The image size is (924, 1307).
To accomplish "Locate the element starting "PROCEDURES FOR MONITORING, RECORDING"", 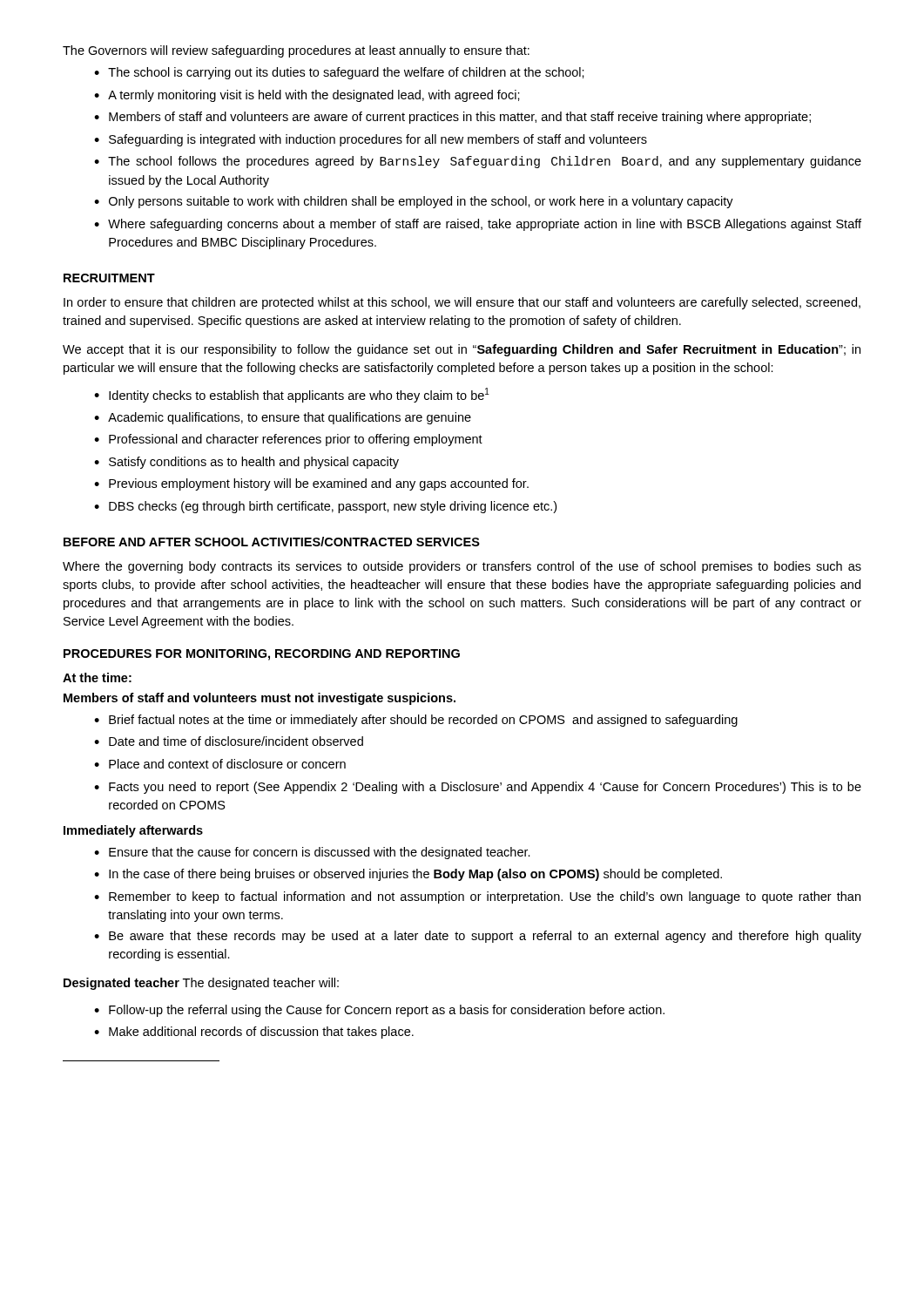I will click(x=262, y=653).
